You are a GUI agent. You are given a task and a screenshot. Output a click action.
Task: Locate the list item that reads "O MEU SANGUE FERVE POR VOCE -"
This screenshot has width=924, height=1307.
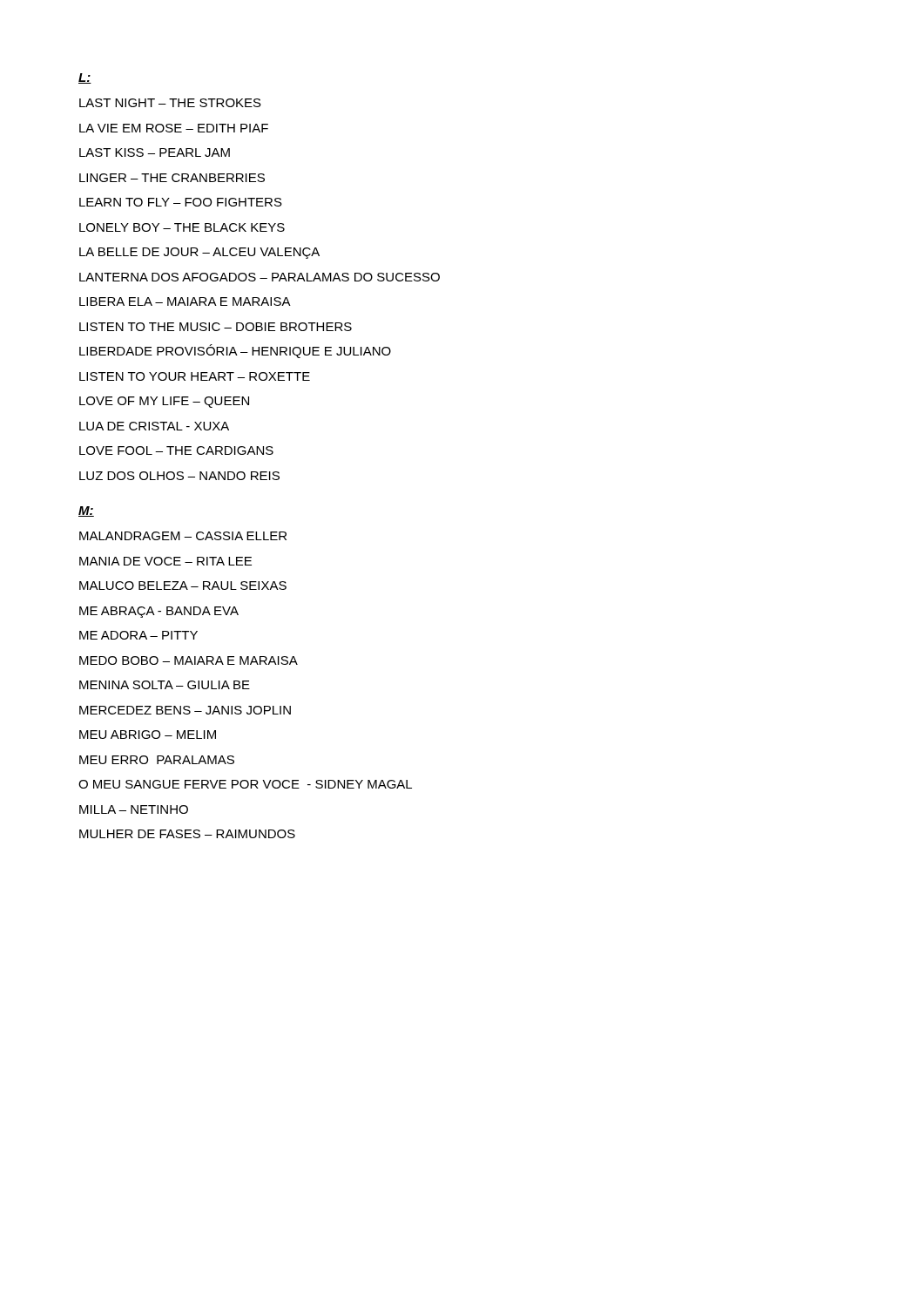245,784
